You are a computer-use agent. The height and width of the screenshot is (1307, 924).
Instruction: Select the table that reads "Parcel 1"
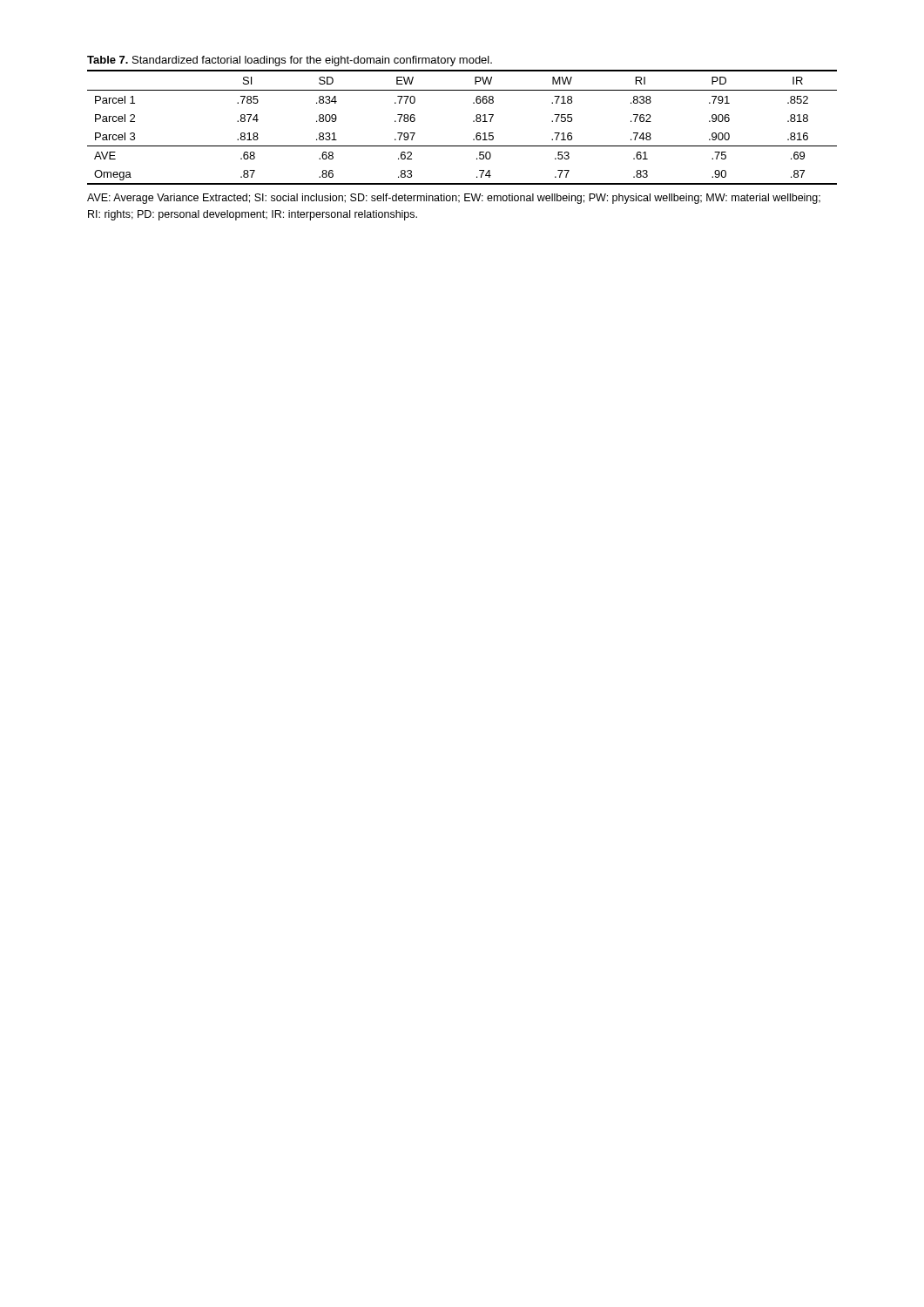[x=462, y=127]
